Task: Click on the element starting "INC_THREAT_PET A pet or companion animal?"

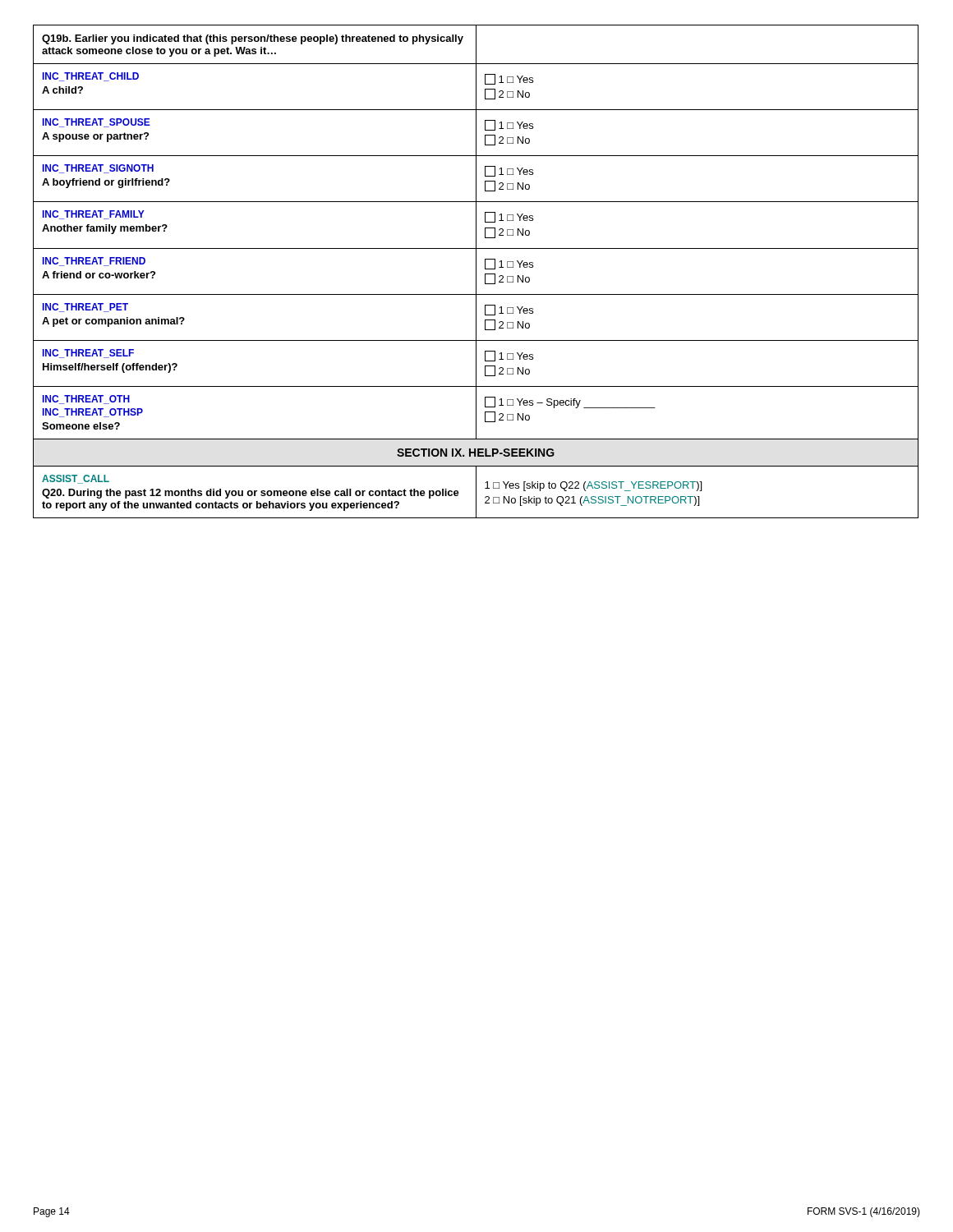Action: pyautogui.click(x=85, y=308)
